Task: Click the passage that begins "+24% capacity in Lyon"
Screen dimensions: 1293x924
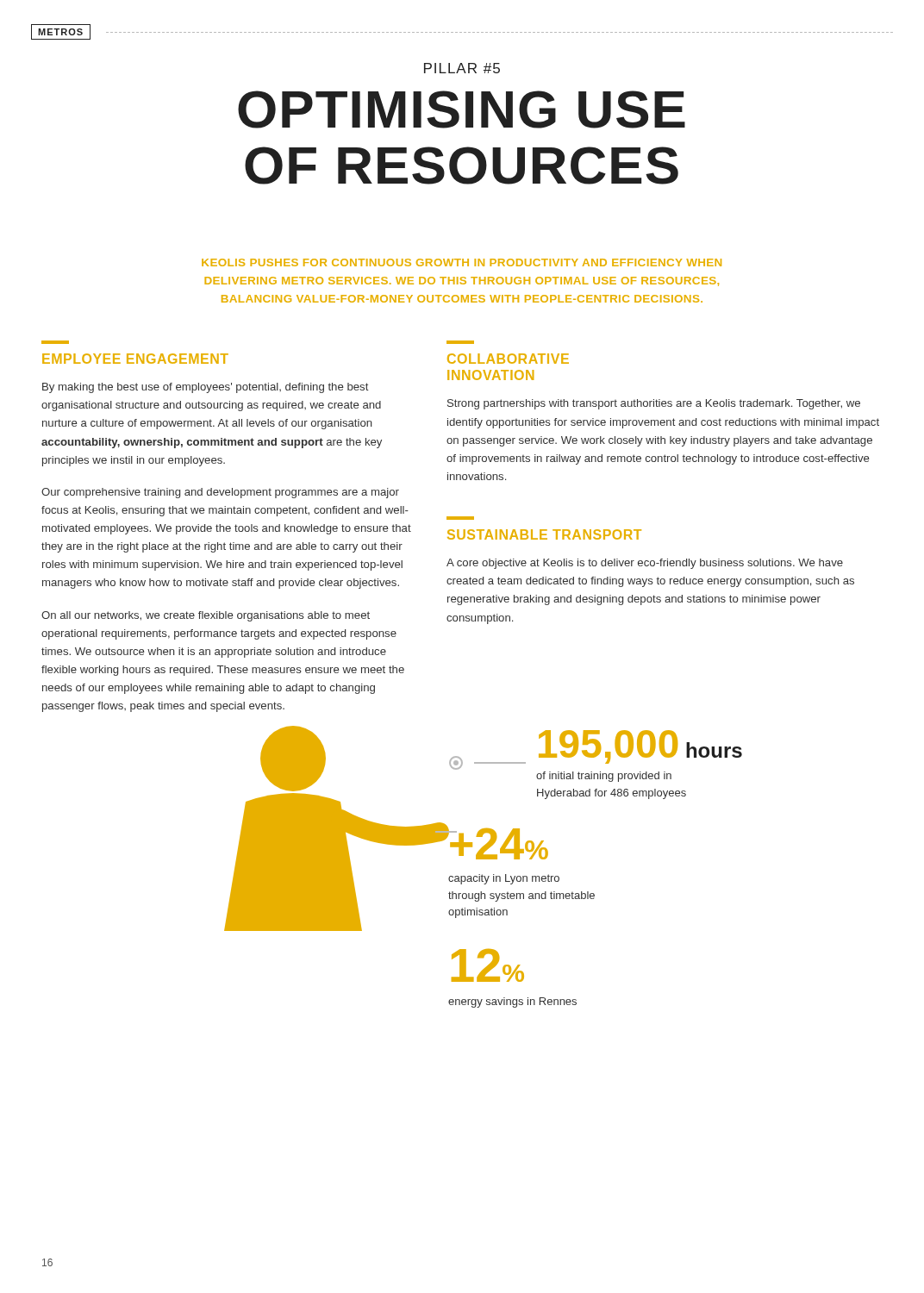Action: 498,844
